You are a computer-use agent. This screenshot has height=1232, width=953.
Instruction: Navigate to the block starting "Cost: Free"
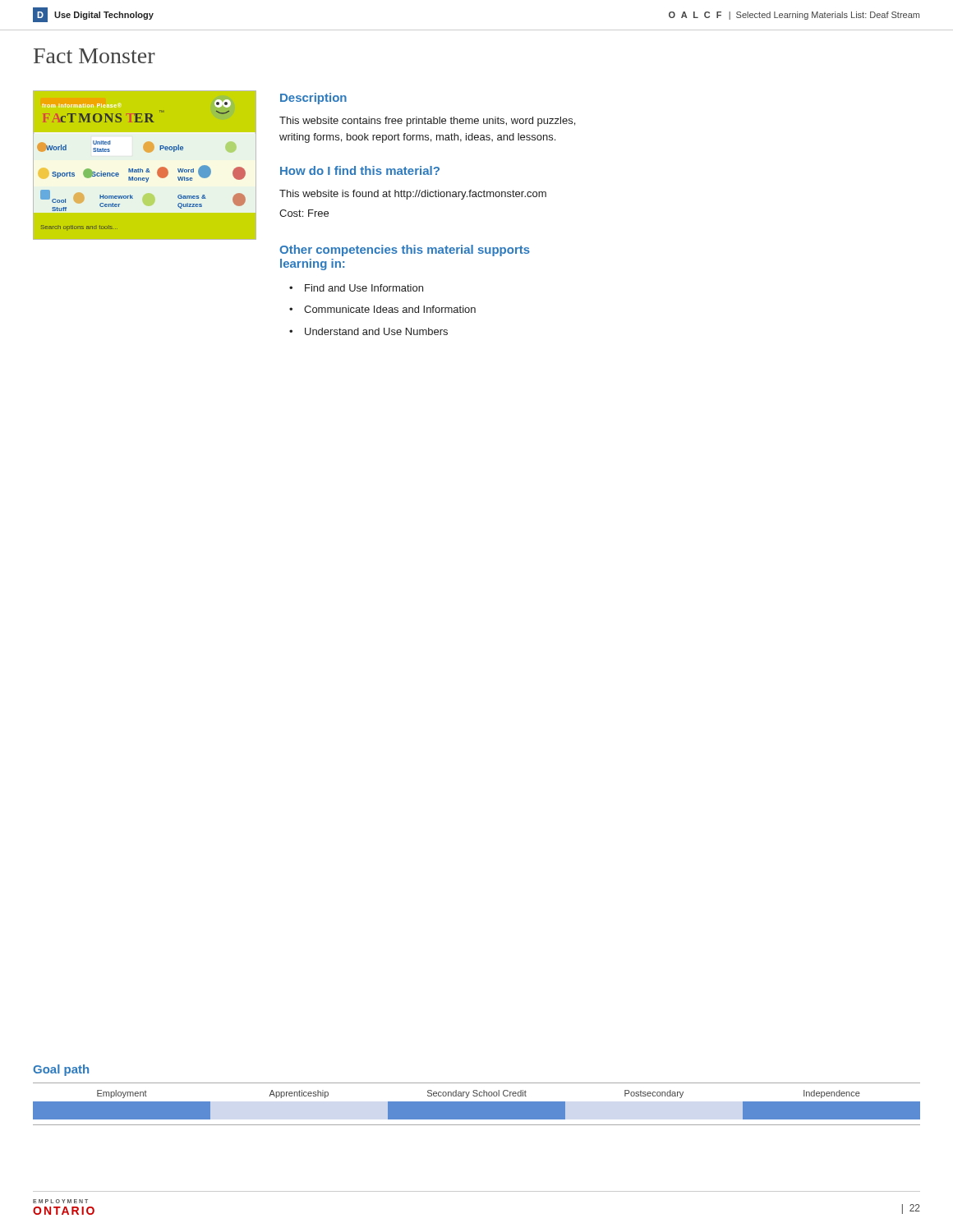304,214
